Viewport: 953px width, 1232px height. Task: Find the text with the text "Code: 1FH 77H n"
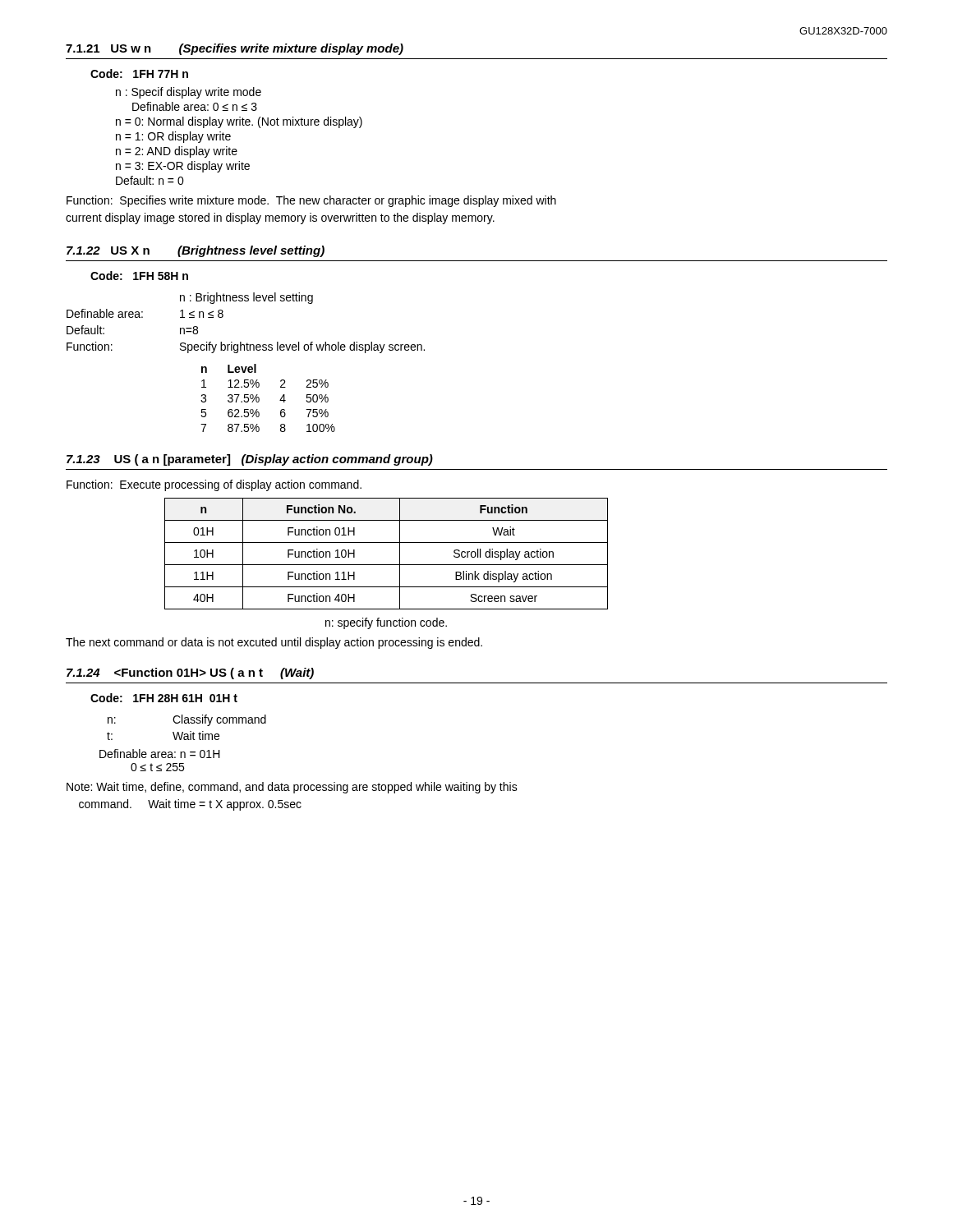pos(140,74)
